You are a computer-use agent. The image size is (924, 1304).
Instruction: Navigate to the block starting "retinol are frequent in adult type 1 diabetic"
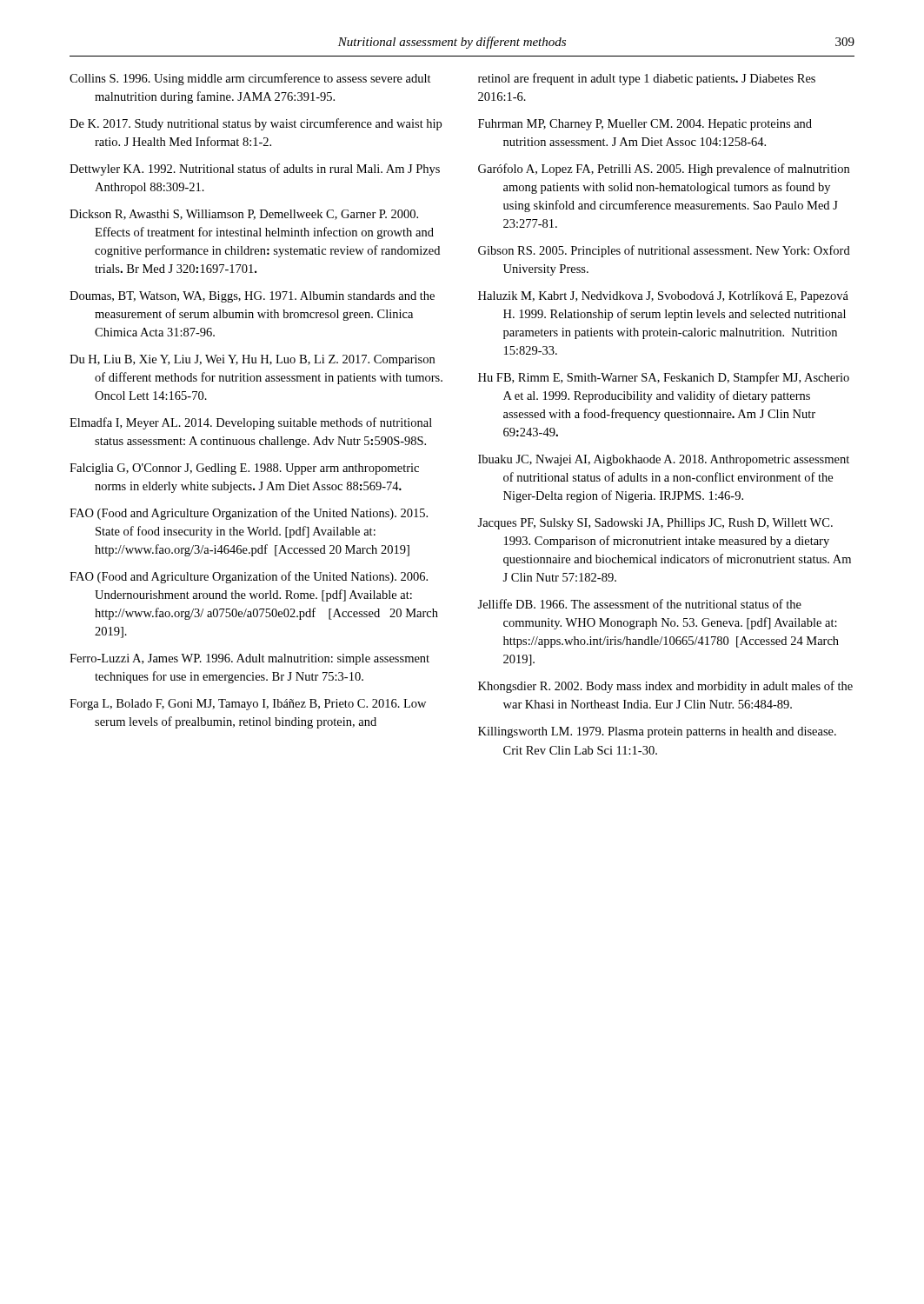pos(647,87)
